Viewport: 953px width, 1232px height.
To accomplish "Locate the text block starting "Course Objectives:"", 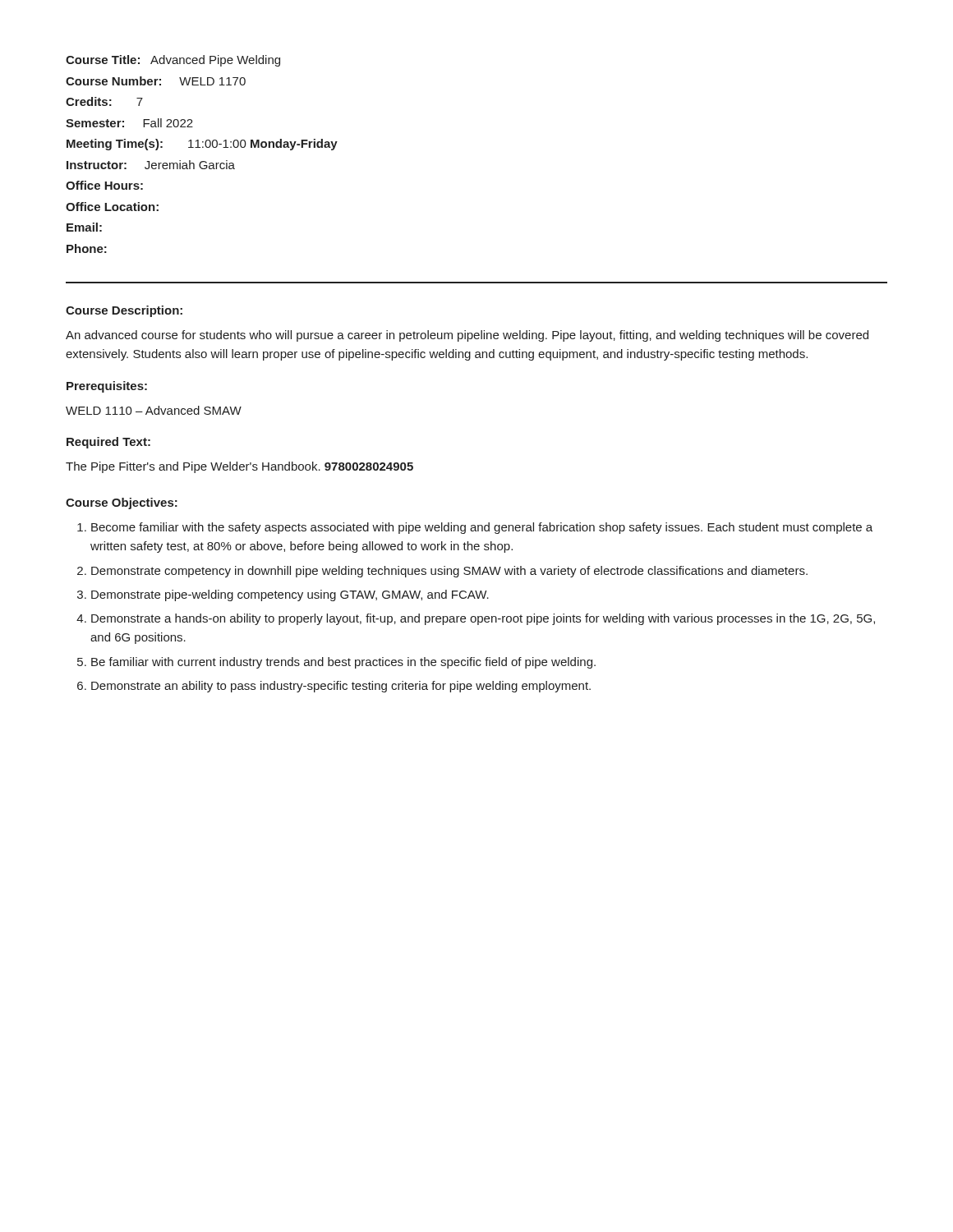I will point(122,502).
